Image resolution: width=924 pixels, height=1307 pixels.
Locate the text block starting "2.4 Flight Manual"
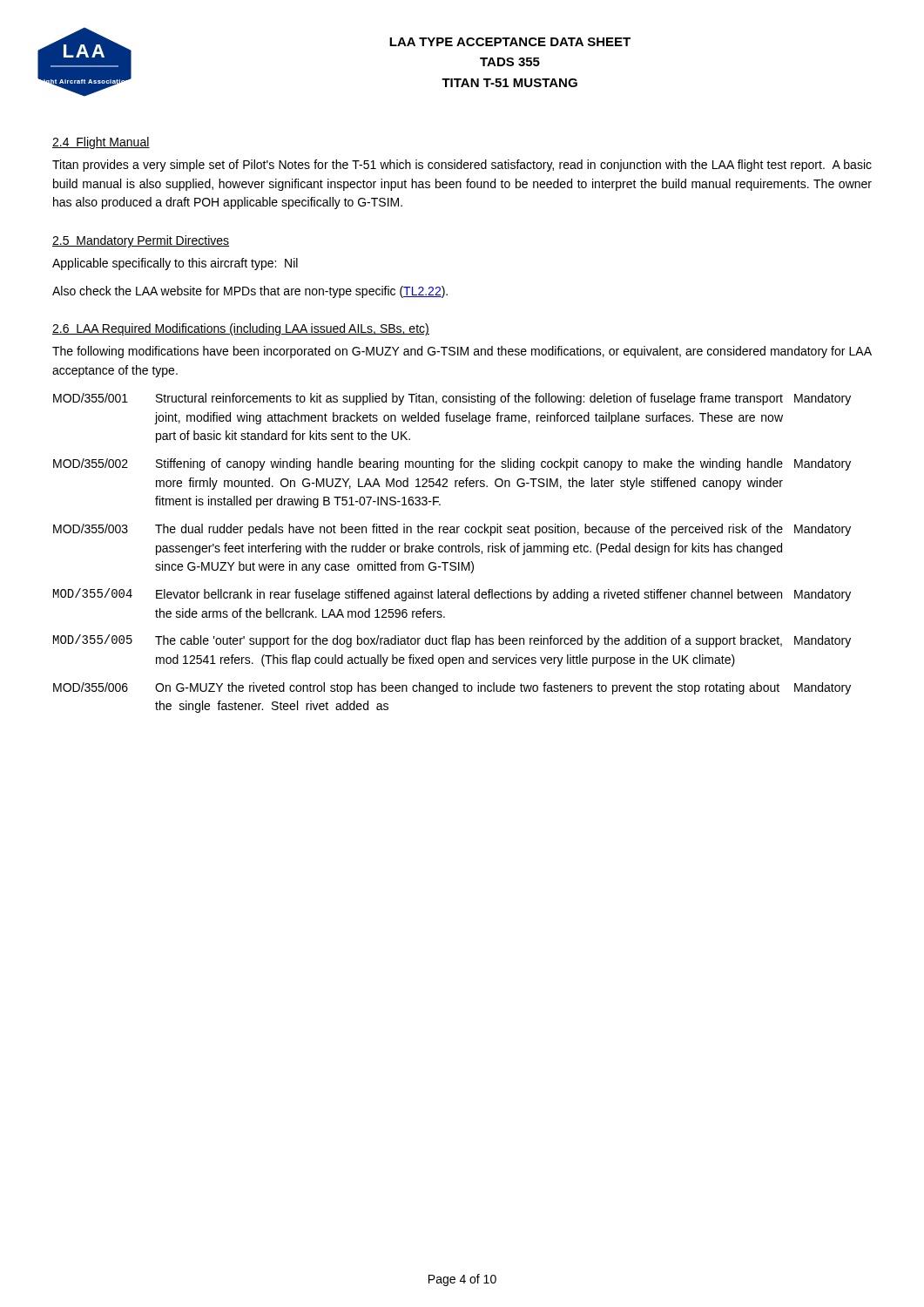point(101,142)
